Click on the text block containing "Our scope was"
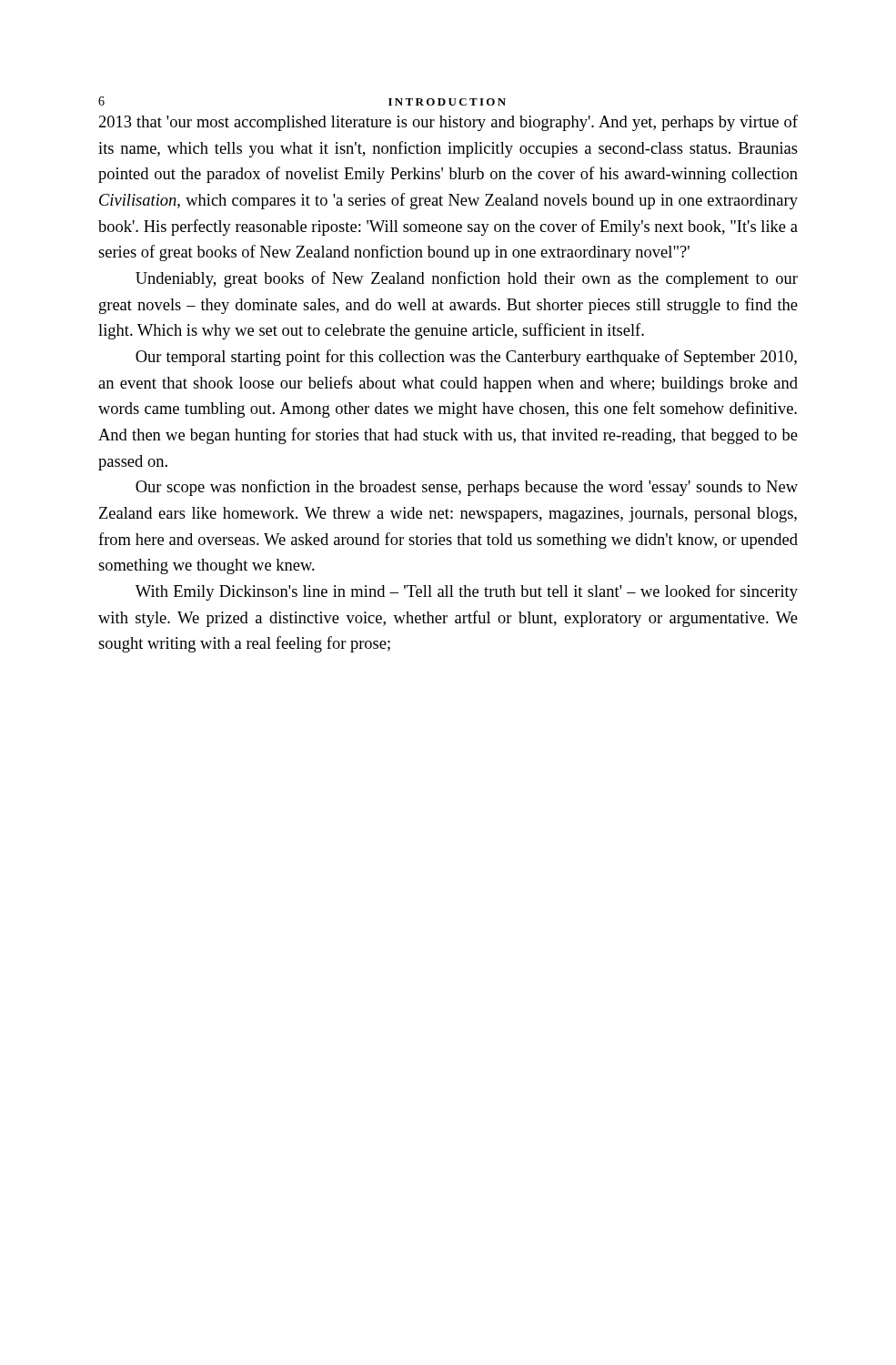The image size is (896, 1365). [448, 527]
